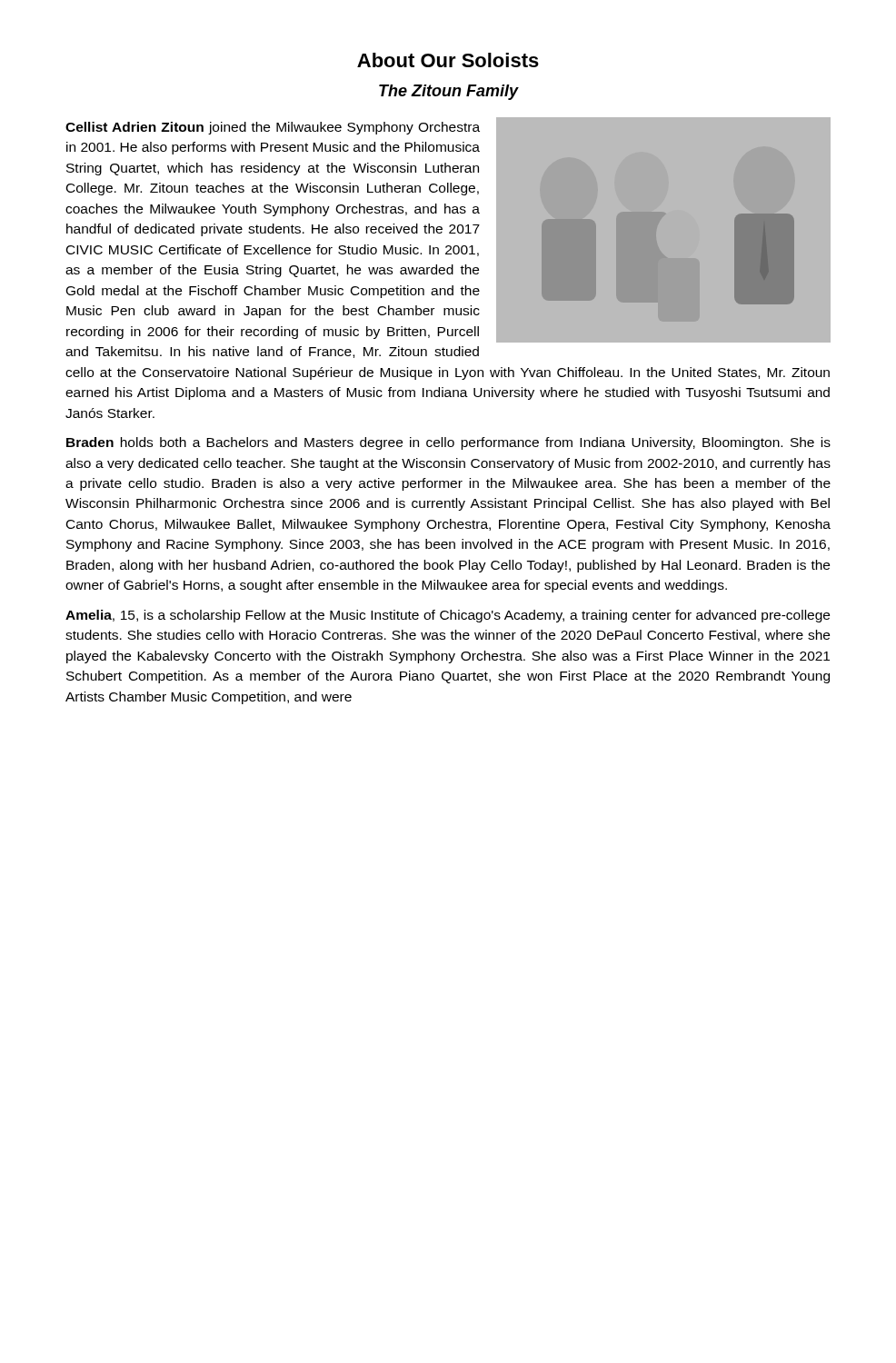Find the block on this page that starts "Cellist Adrien Zitoun"
This screenshot has height=1363, width=896.
[x=448, y=270]
